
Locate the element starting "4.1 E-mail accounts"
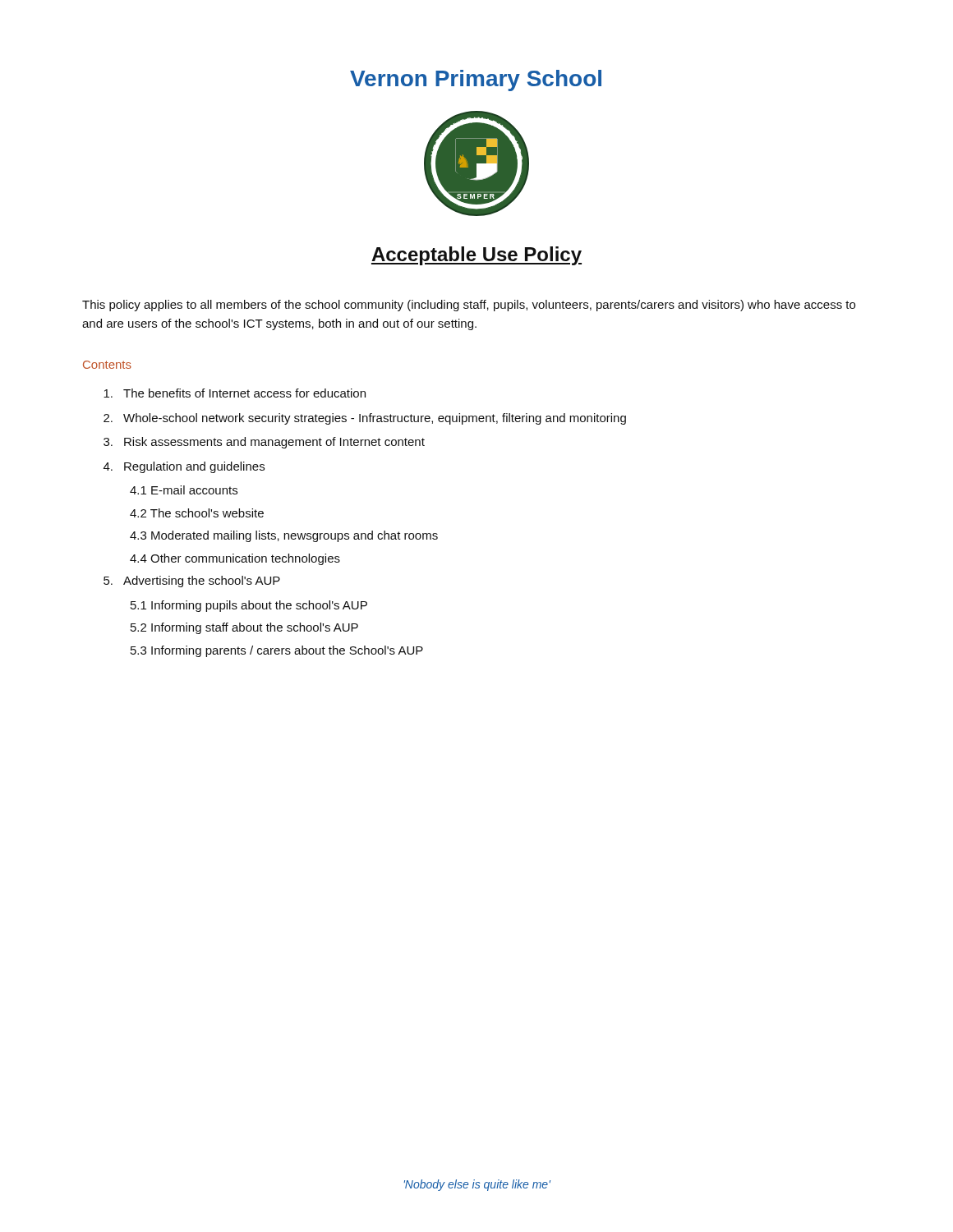pyautogui.click(x=184, y=490)
